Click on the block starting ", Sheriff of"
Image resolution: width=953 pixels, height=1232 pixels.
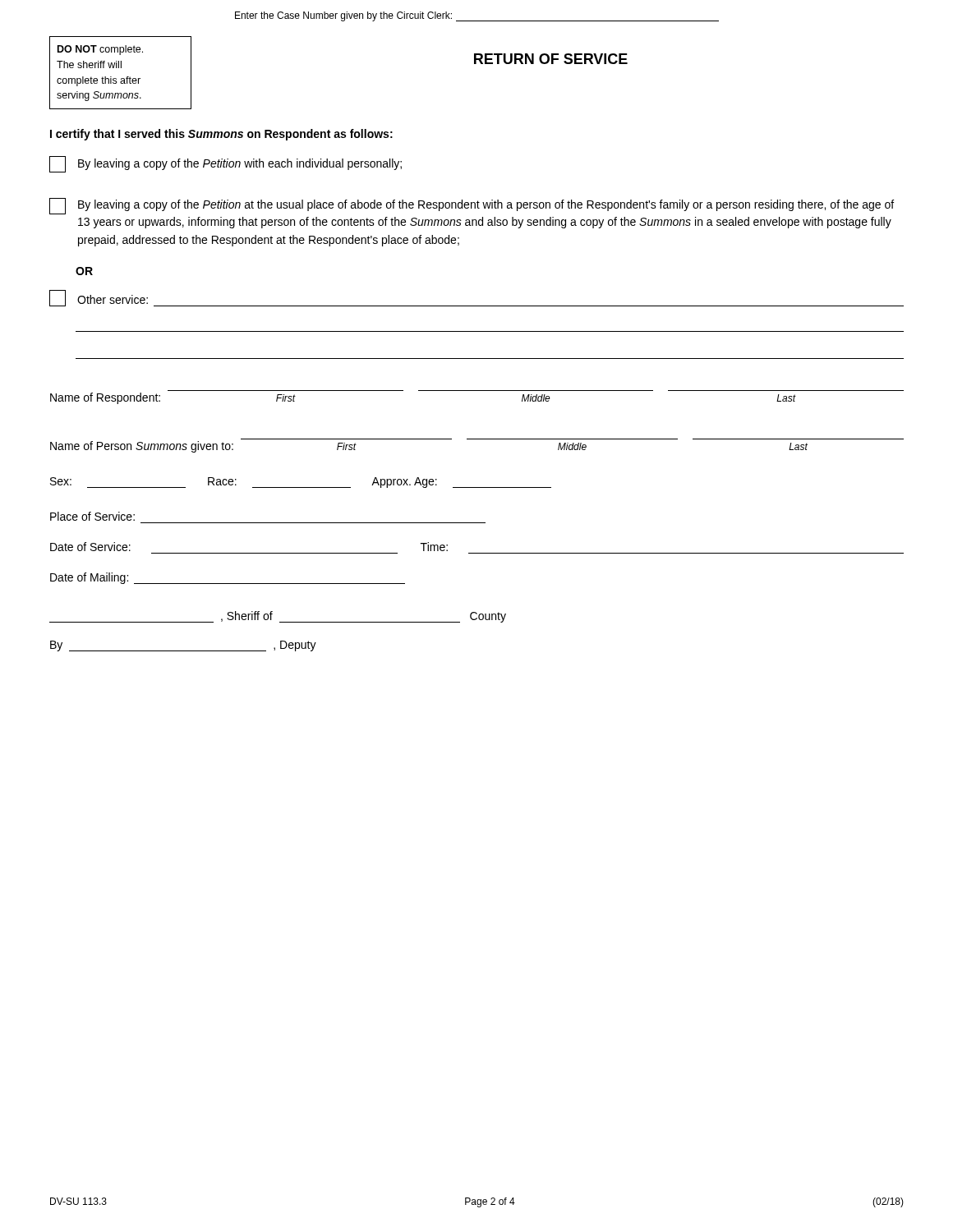(x=278, y=614)
